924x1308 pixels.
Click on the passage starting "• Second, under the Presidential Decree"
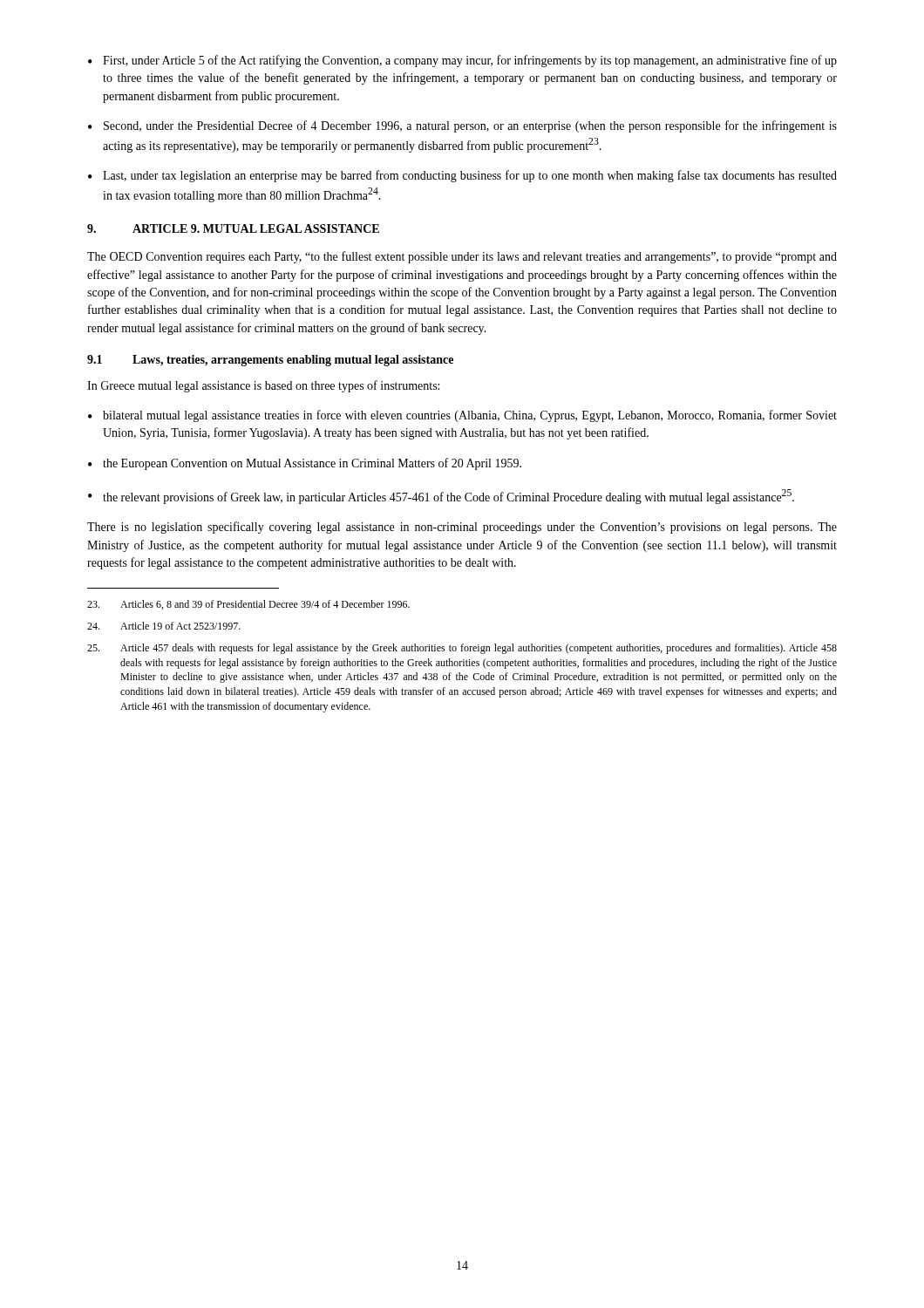462,136
